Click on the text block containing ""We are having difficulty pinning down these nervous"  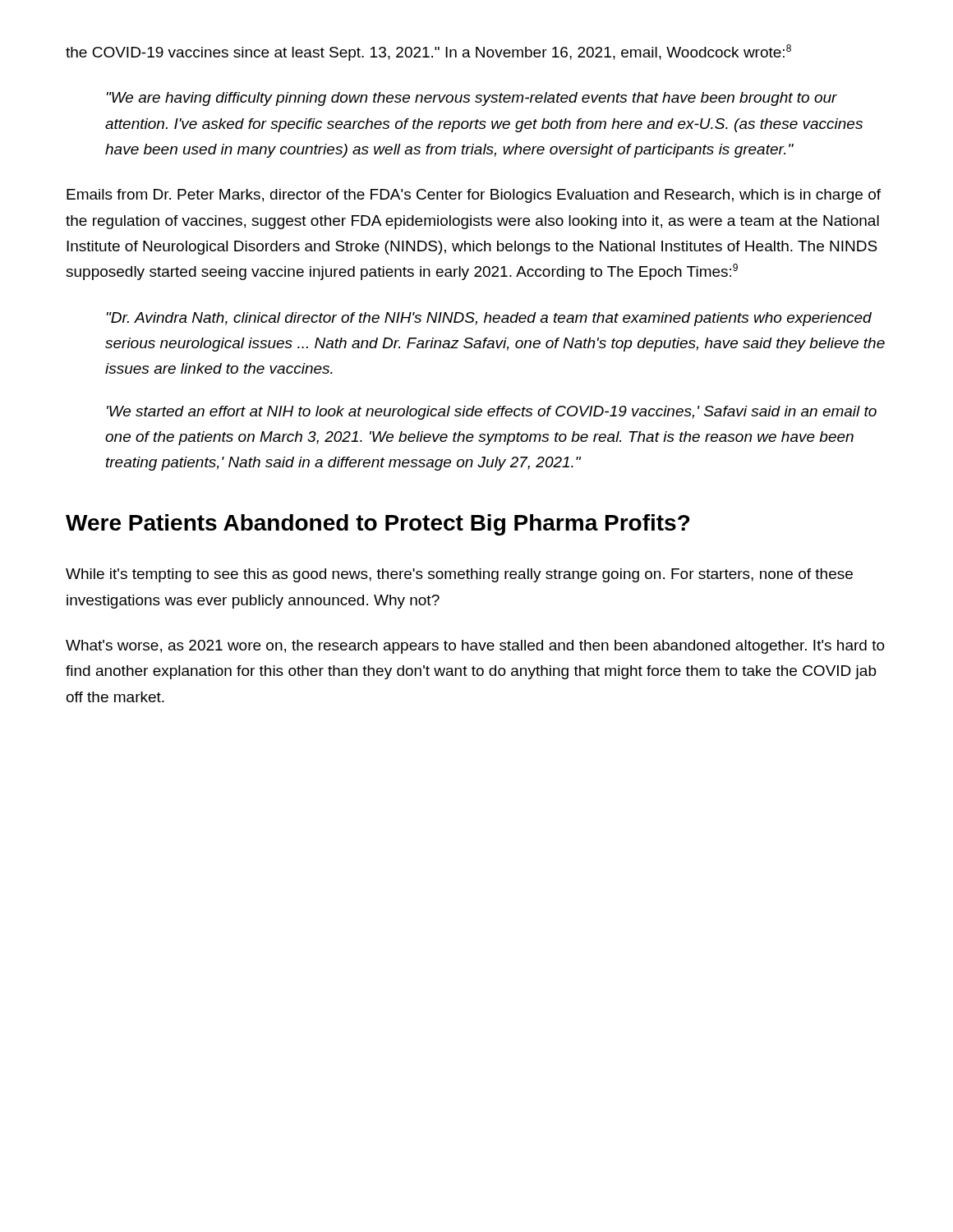496,124
